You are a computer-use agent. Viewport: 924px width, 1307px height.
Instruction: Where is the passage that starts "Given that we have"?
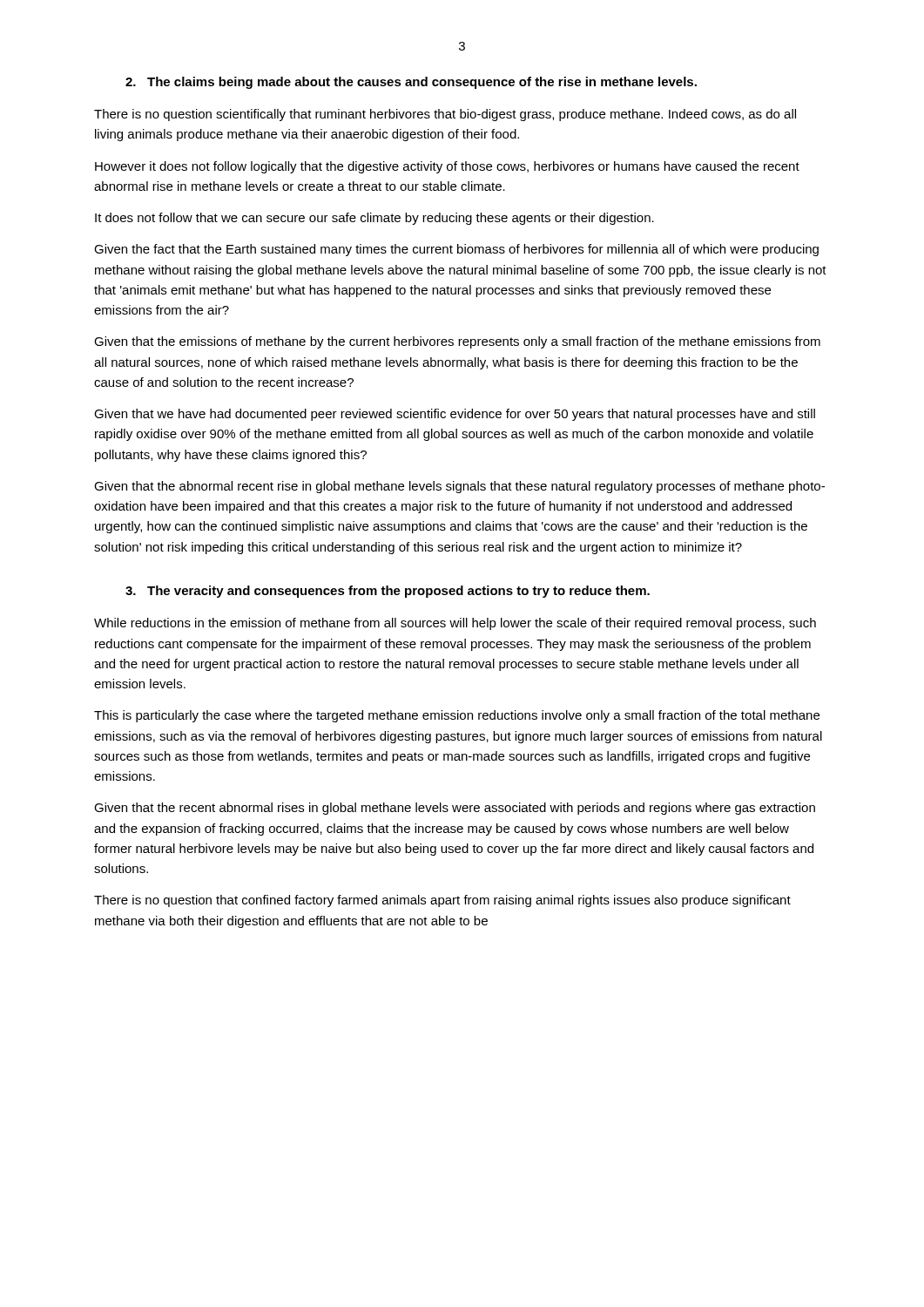pyautogui.click(x=462, y=434)
